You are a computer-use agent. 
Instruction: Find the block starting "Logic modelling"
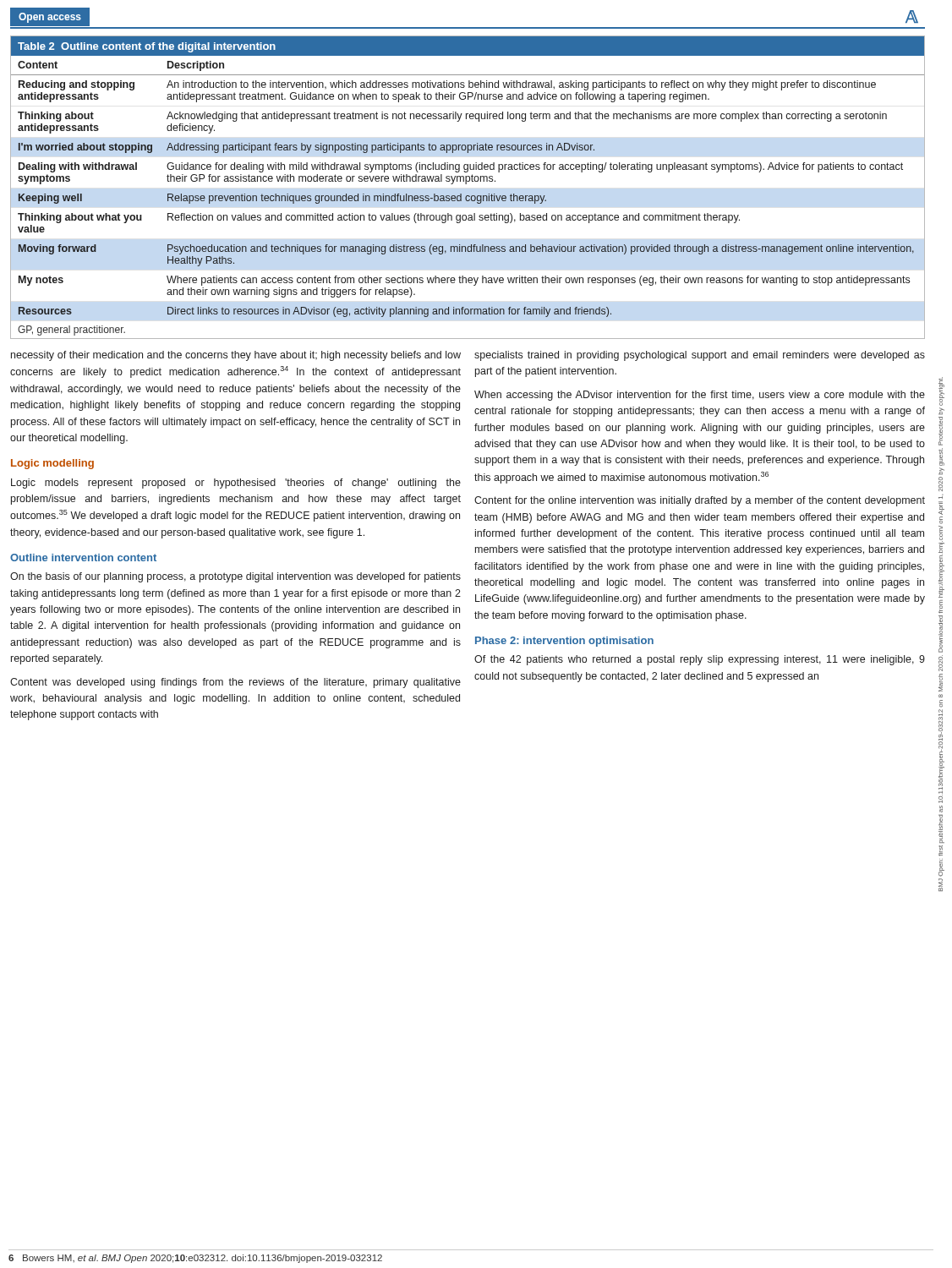(52, 463)
